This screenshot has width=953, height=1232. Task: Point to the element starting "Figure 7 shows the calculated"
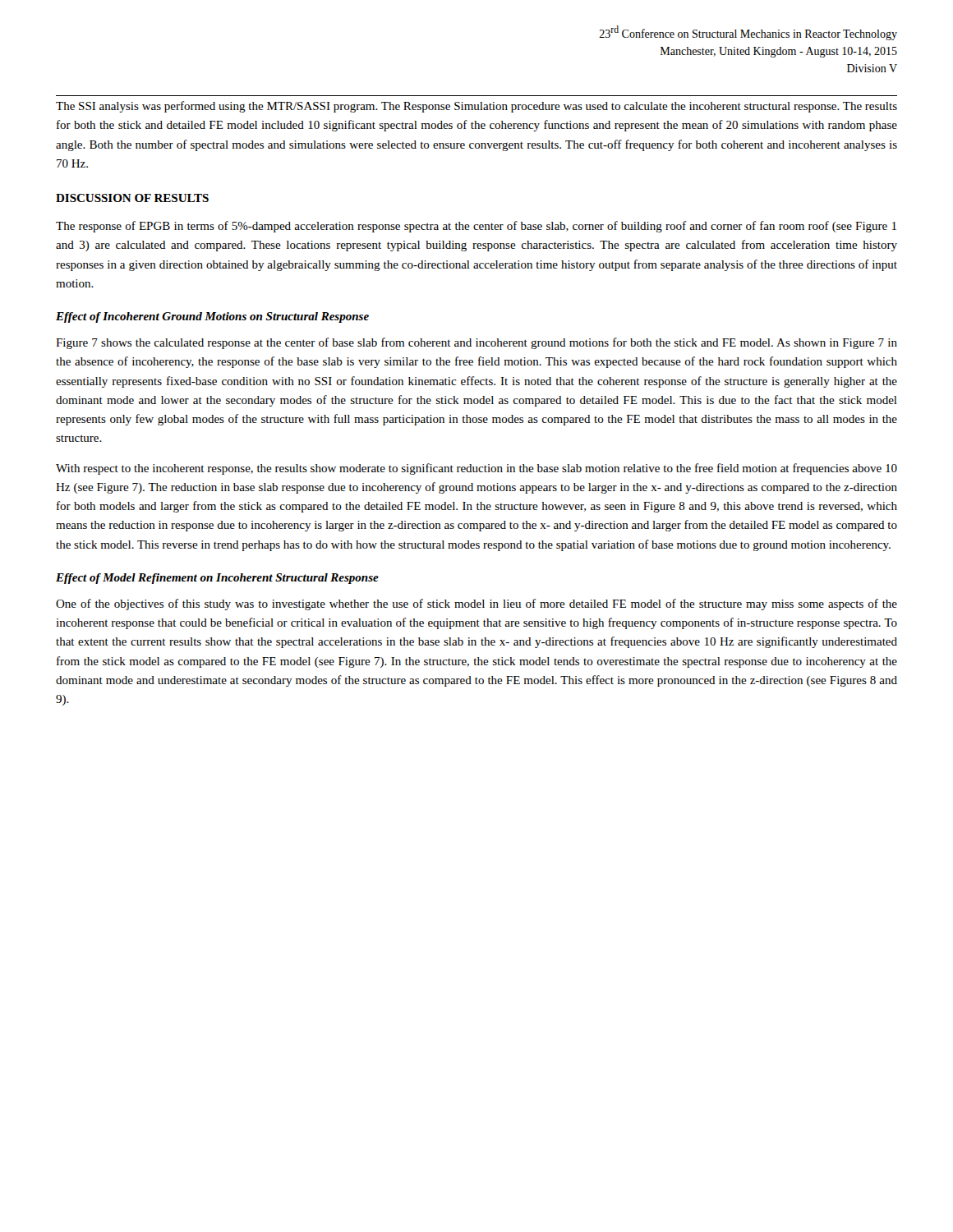(476, 391)
